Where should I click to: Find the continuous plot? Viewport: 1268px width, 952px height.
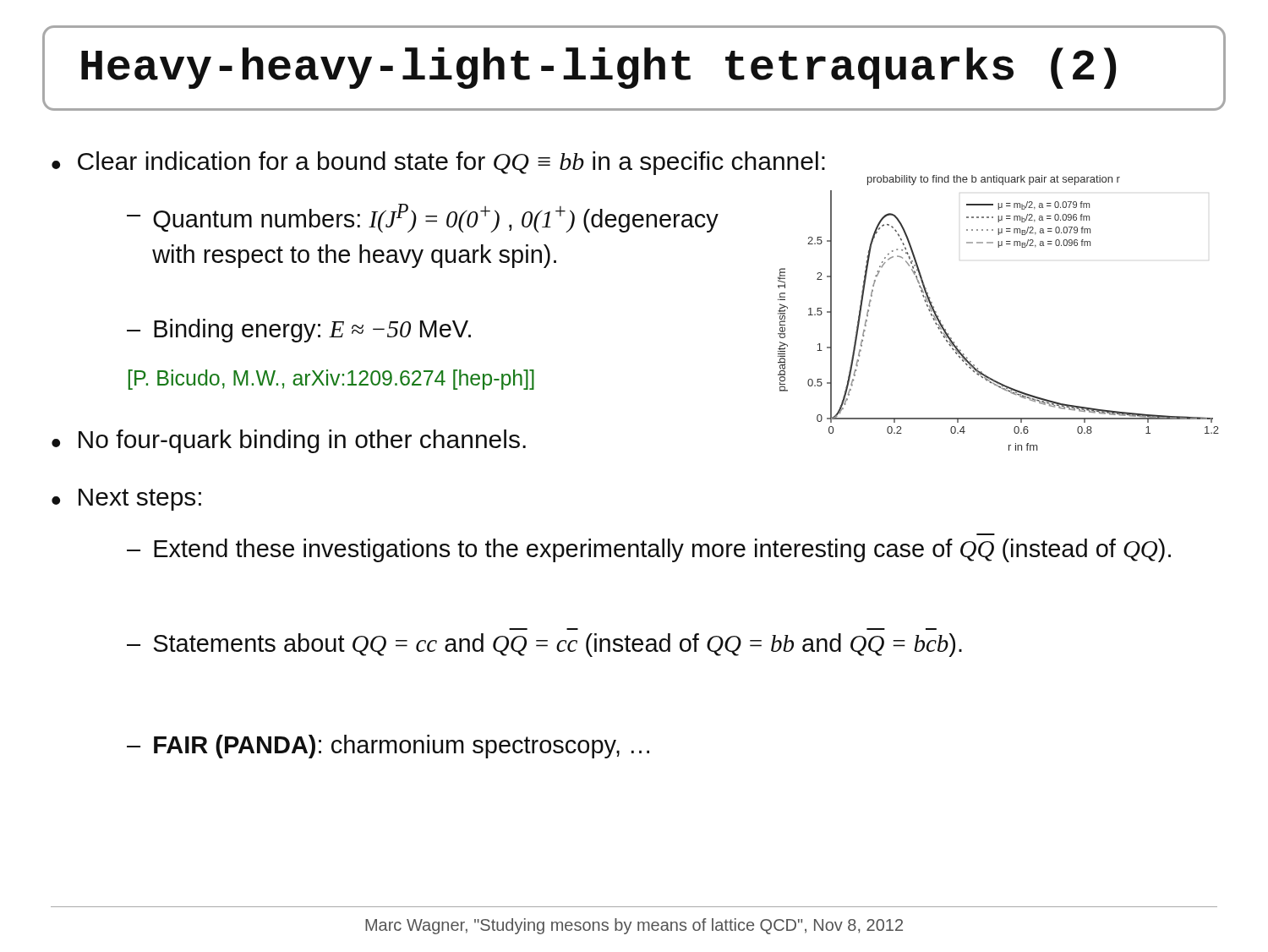997,316
